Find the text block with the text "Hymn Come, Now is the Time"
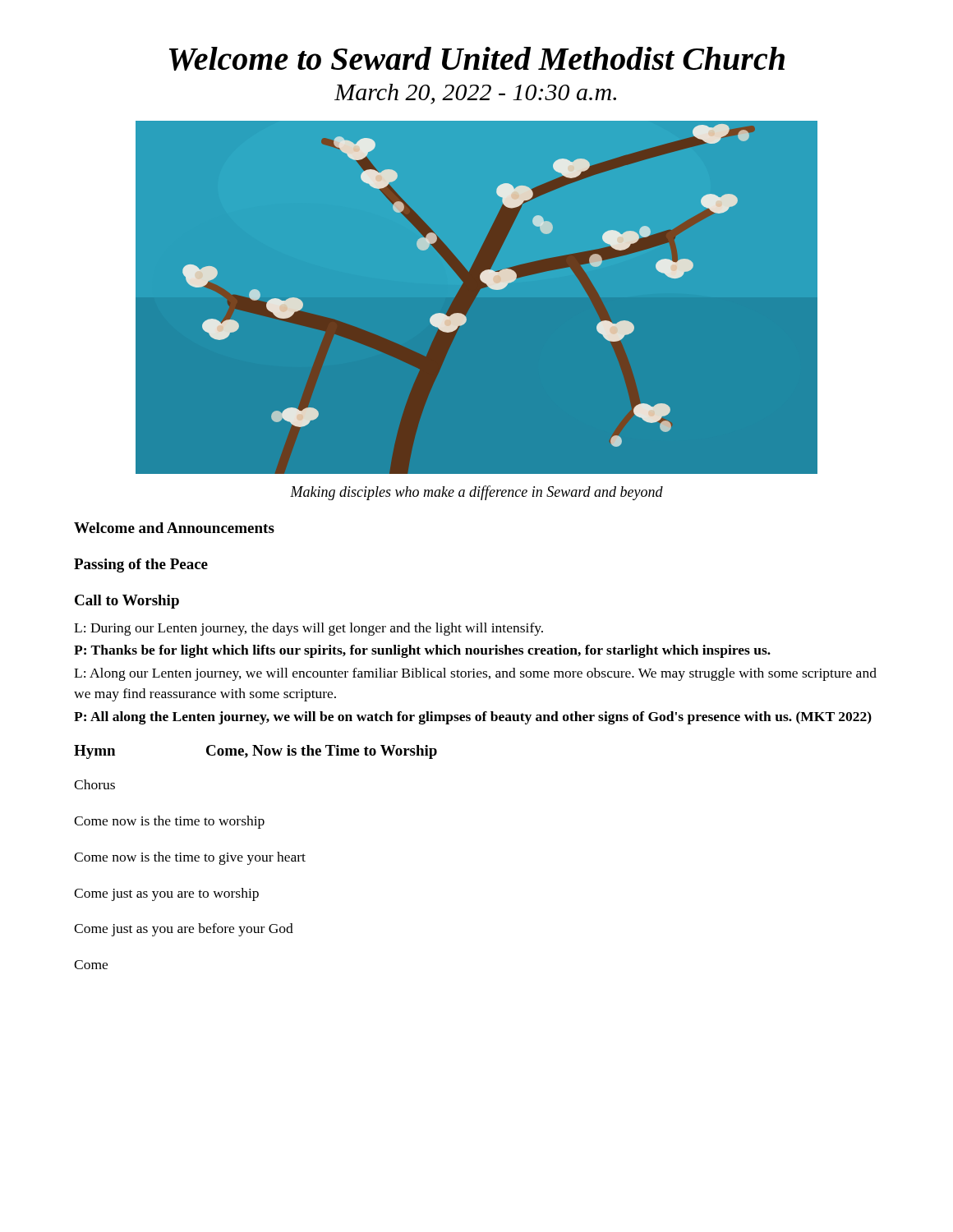Image resolution: width=953 pixels, height=1232 pixels. [x=256, y=751]
